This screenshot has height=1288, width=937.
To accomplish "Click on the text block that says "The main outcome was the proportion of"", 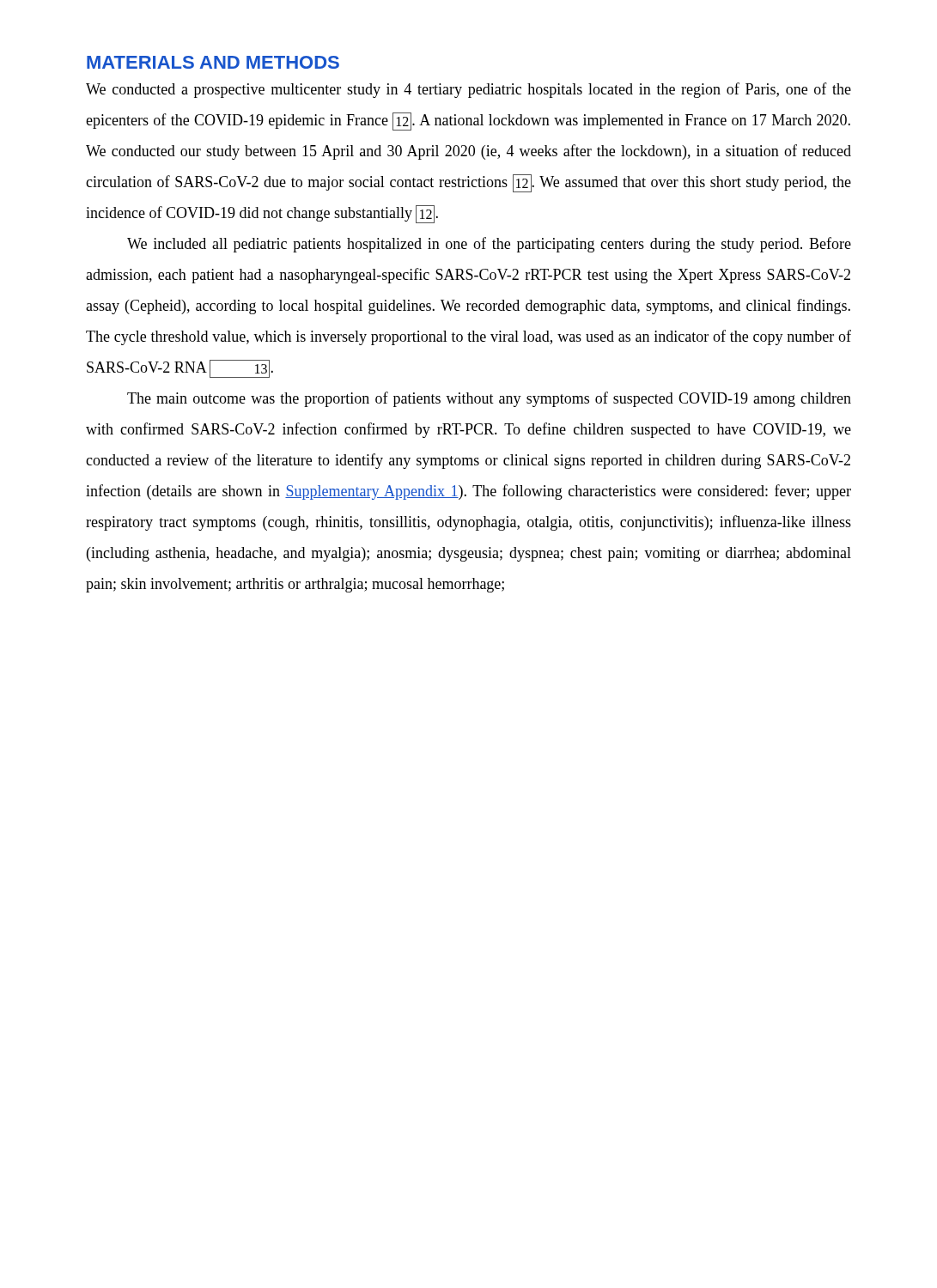I will [x=468, y=491].
